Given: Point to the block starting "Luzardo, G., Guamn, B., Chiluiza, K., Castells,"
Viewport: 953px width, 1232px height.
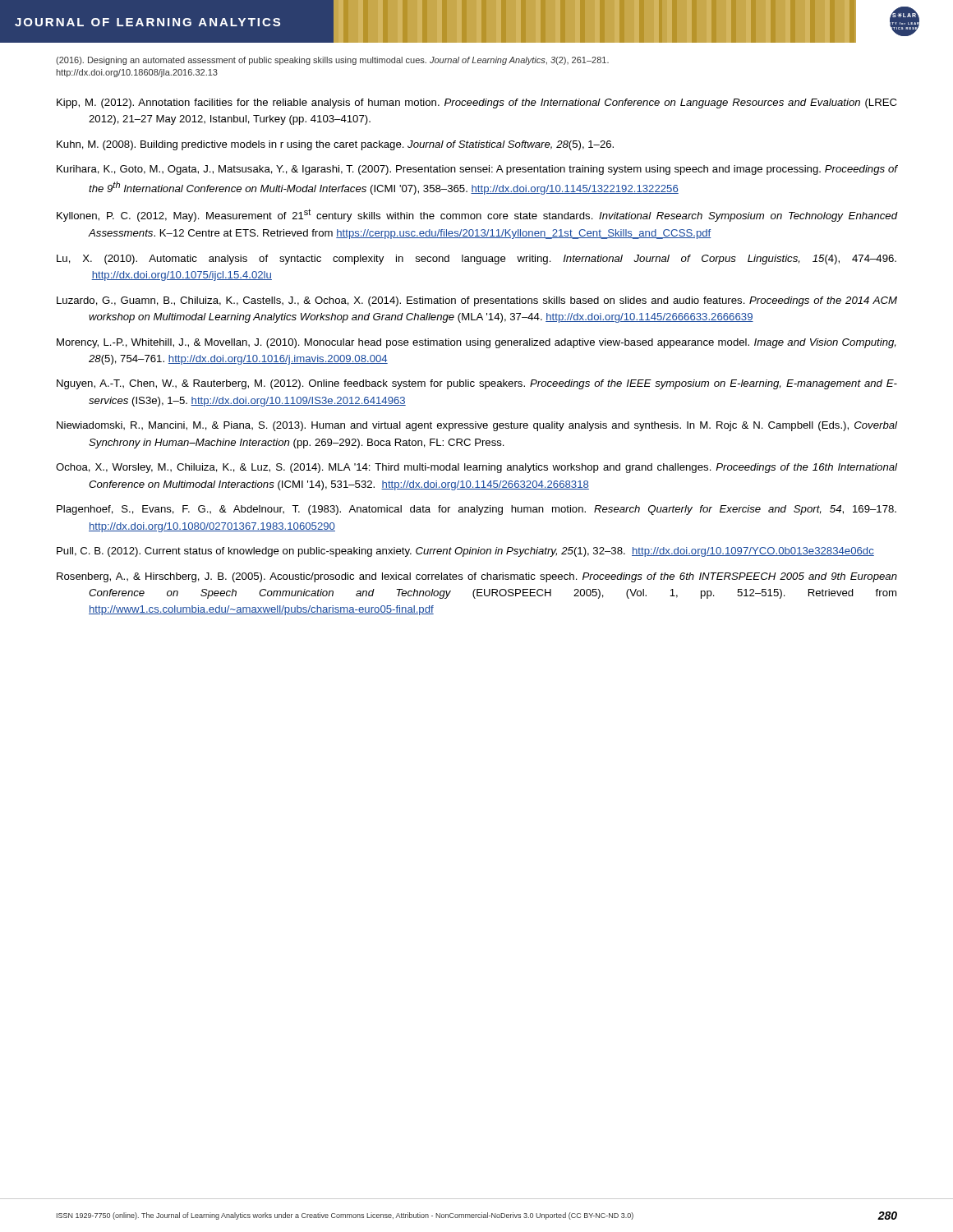Looking at the screenshot, I should (x=476, y=308).
